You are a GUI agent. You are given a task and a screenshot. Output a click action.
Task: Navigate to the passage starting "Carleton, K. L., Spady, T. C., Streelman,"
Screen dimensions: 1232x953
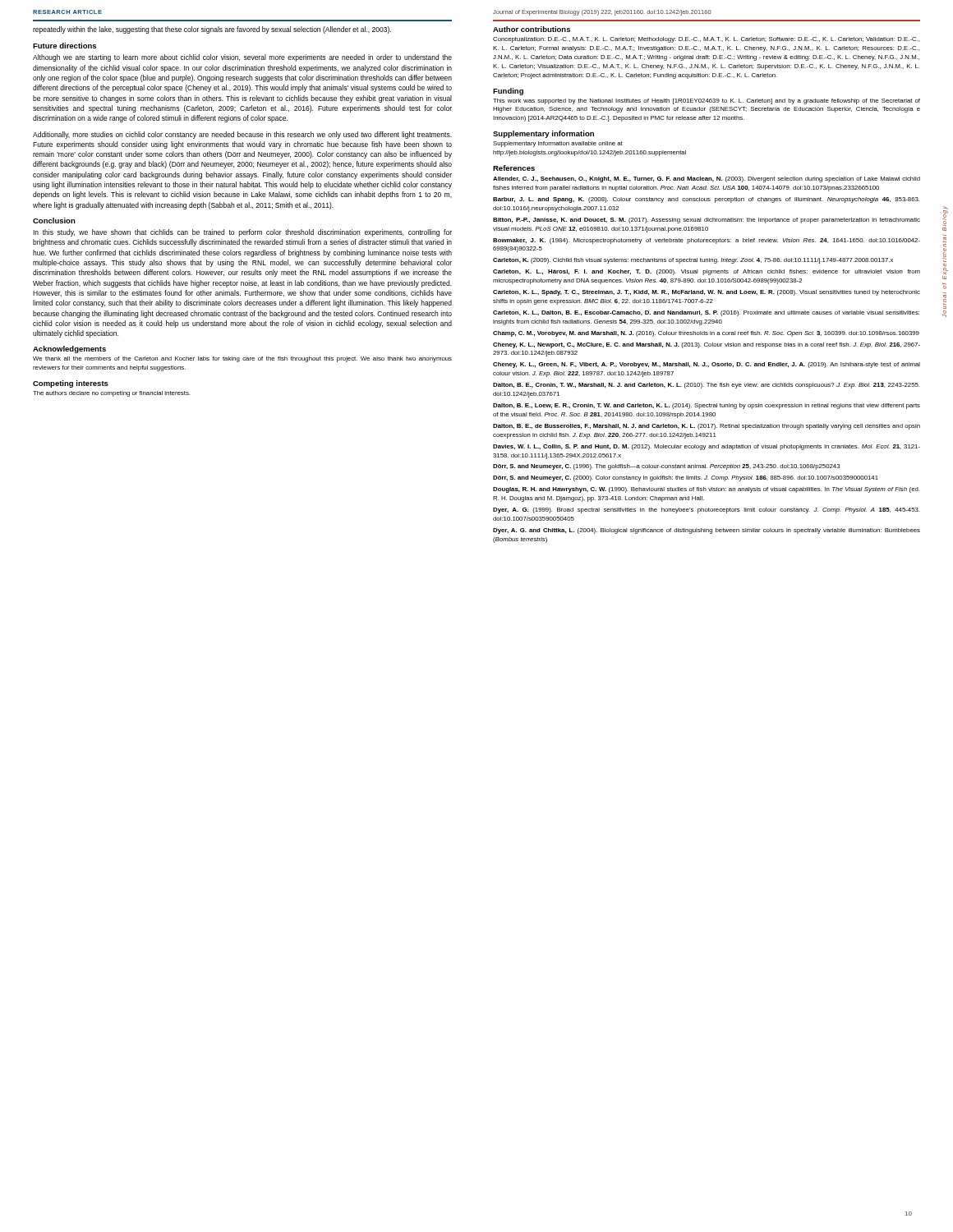coord(707,296)
